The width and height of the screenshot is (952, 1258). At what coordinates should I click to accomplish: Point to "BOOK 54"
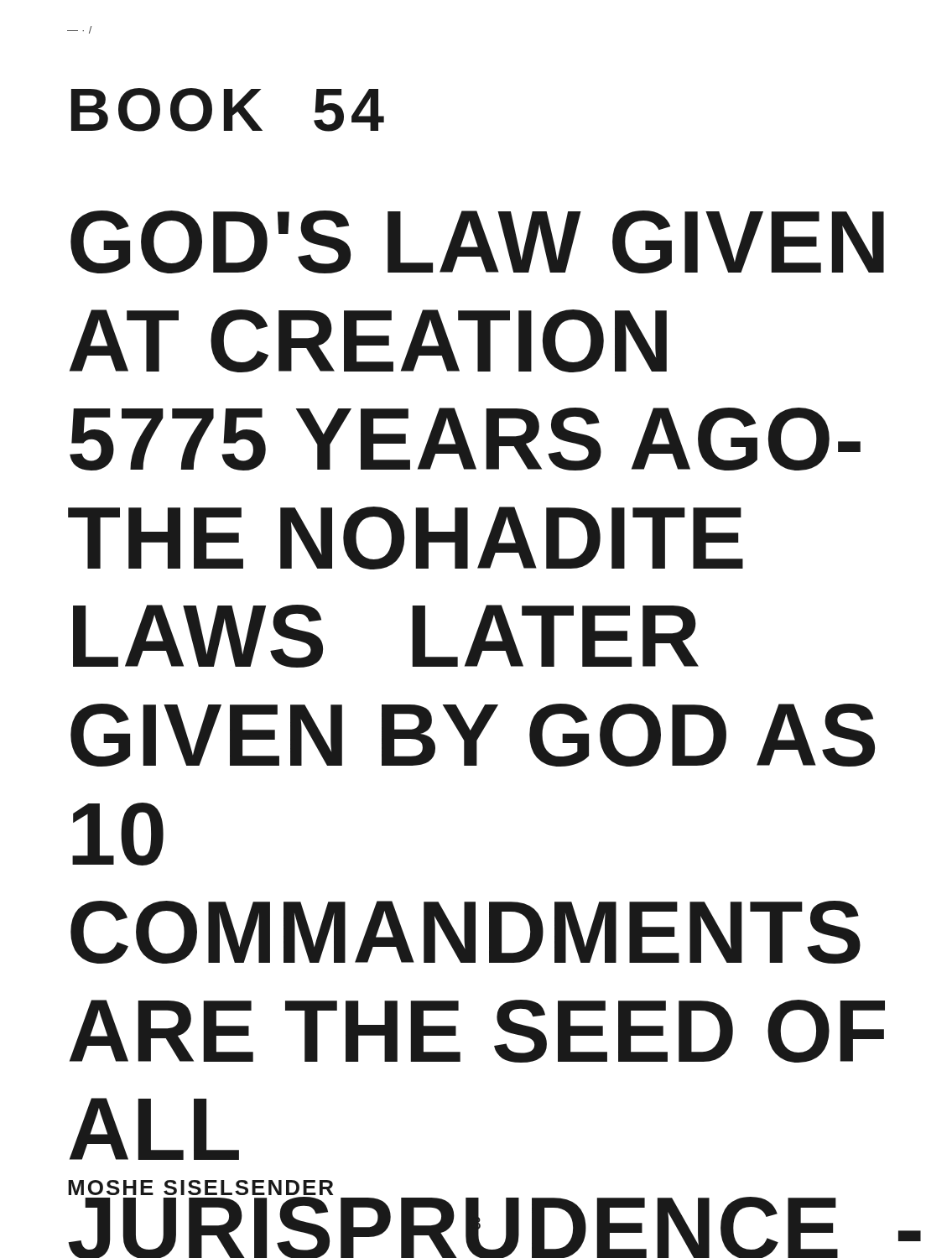click(x=228, y=110)
